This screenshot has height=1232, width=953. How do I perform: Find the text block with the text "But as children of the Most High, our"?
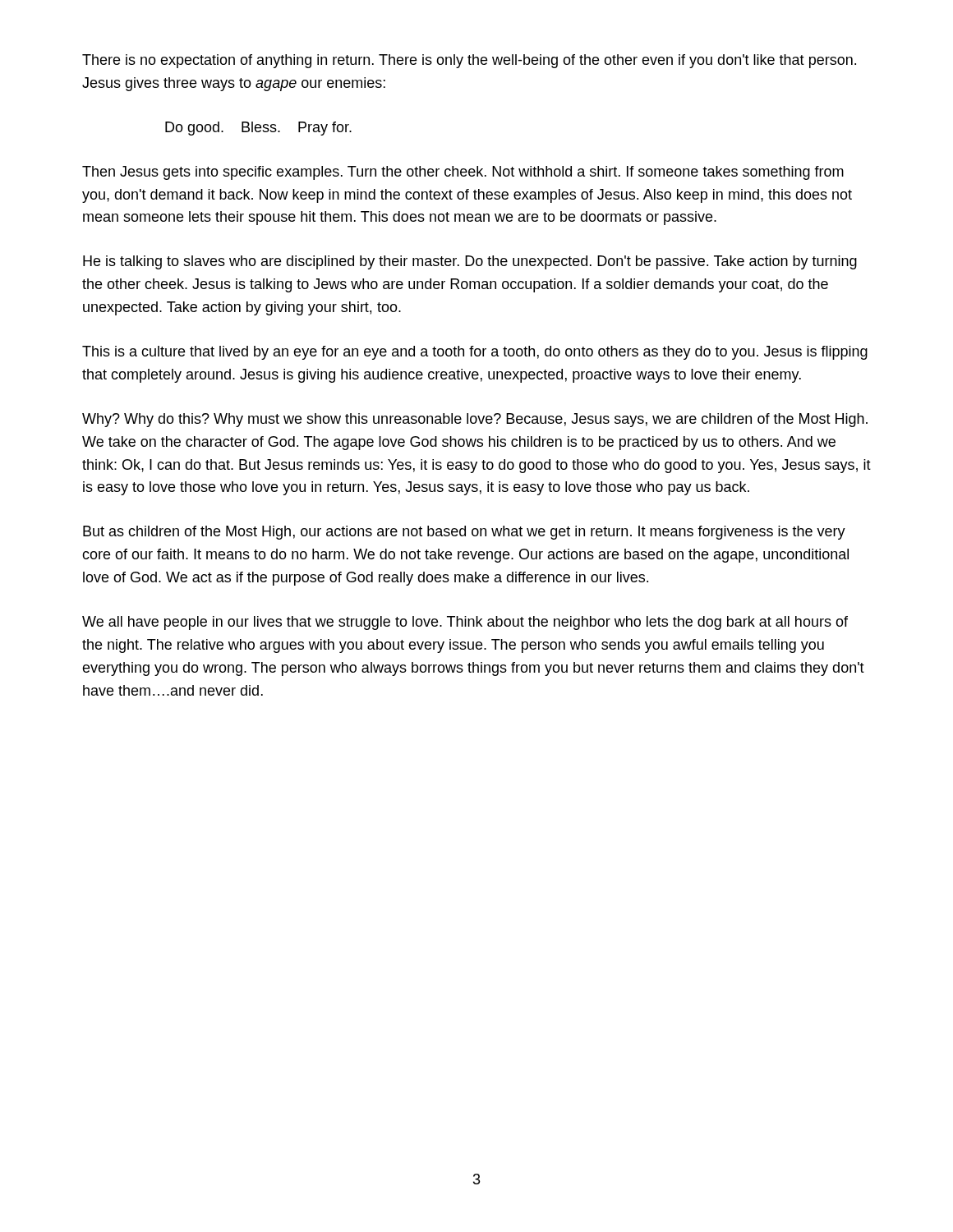tap(466, 555)
